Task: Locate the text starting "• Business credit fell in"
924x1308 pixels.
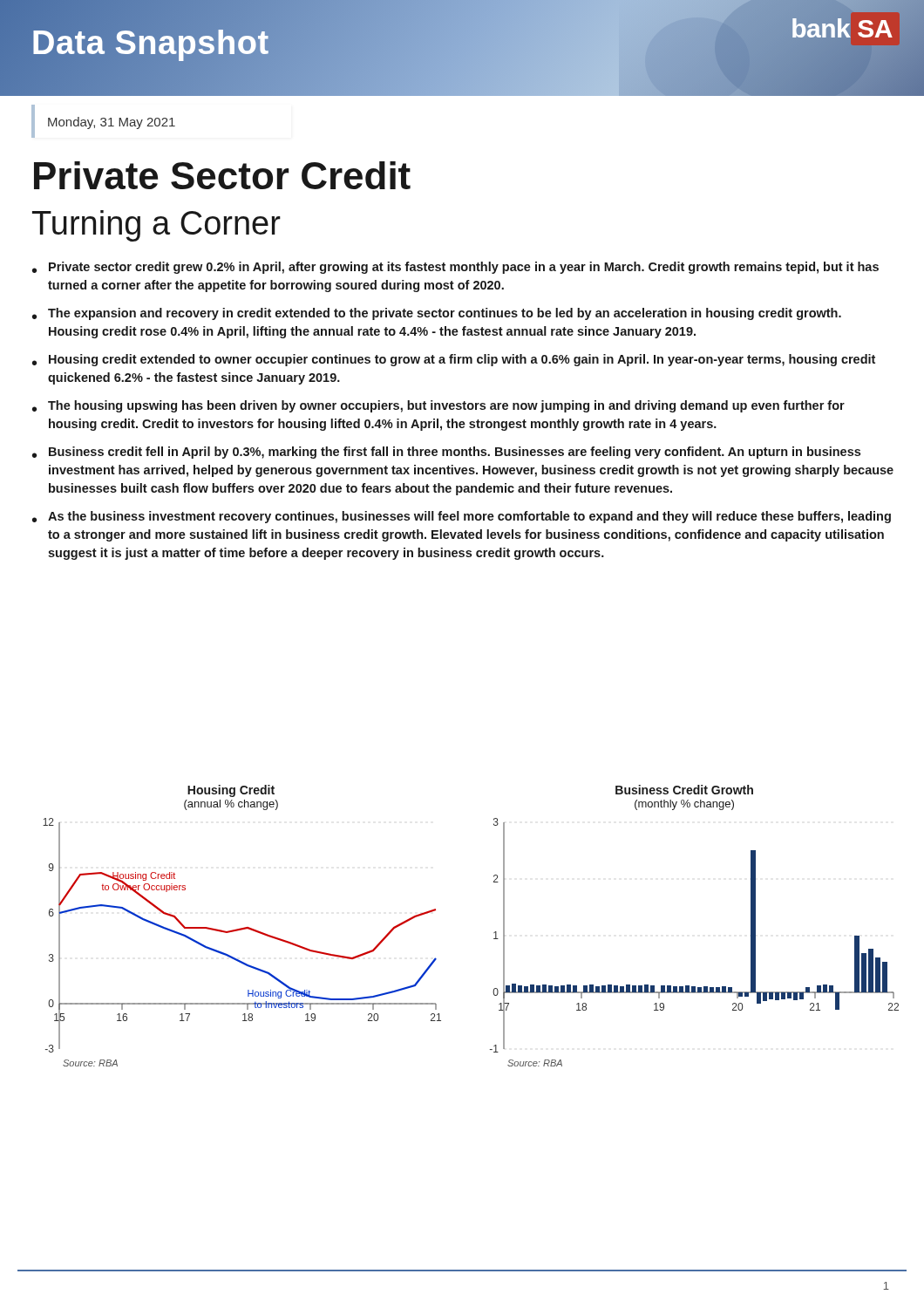Action: (463, 471)
